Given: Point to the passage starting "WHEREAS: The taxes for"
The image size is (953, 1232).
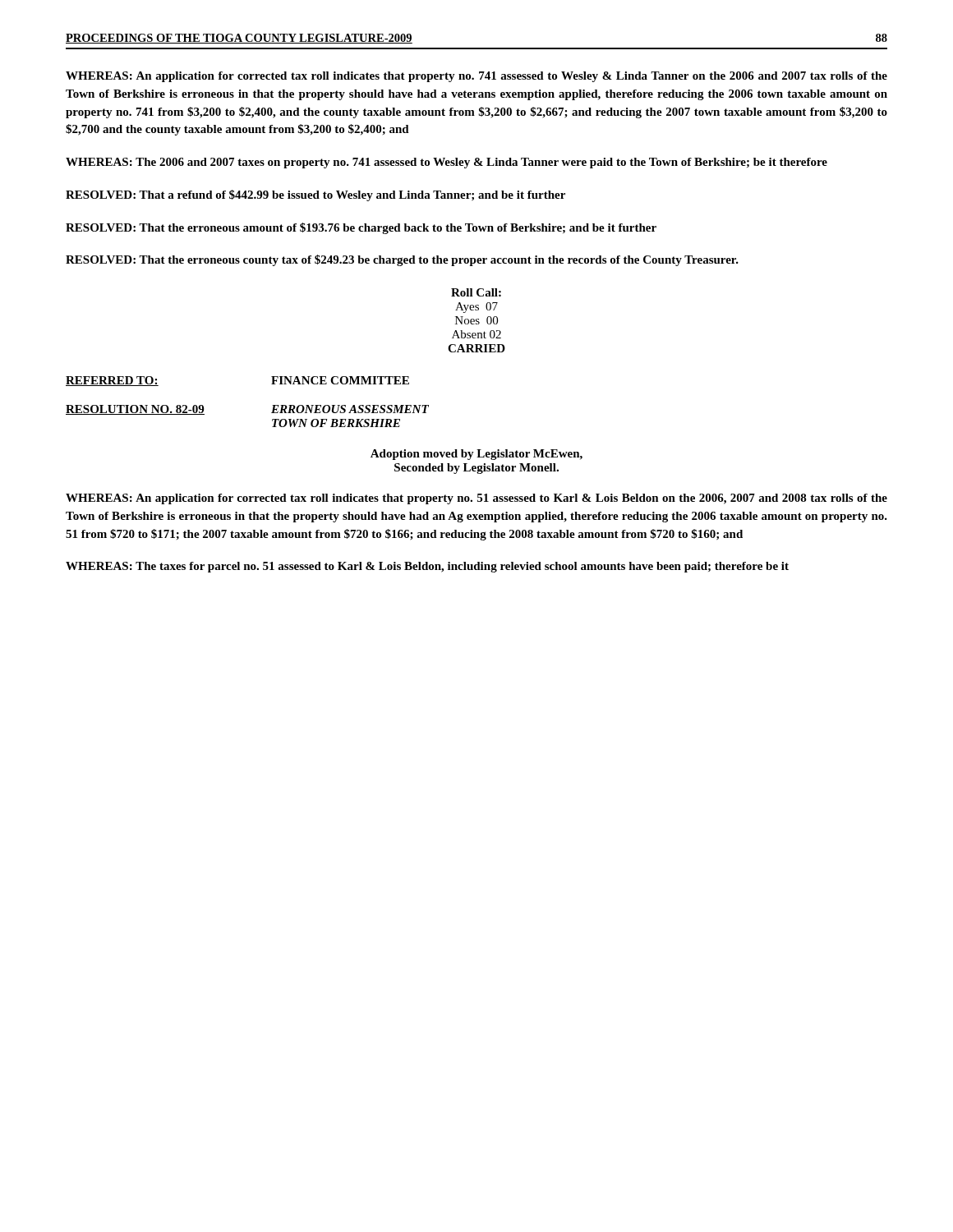Looking at the screenshot, I should coord(427,566).
